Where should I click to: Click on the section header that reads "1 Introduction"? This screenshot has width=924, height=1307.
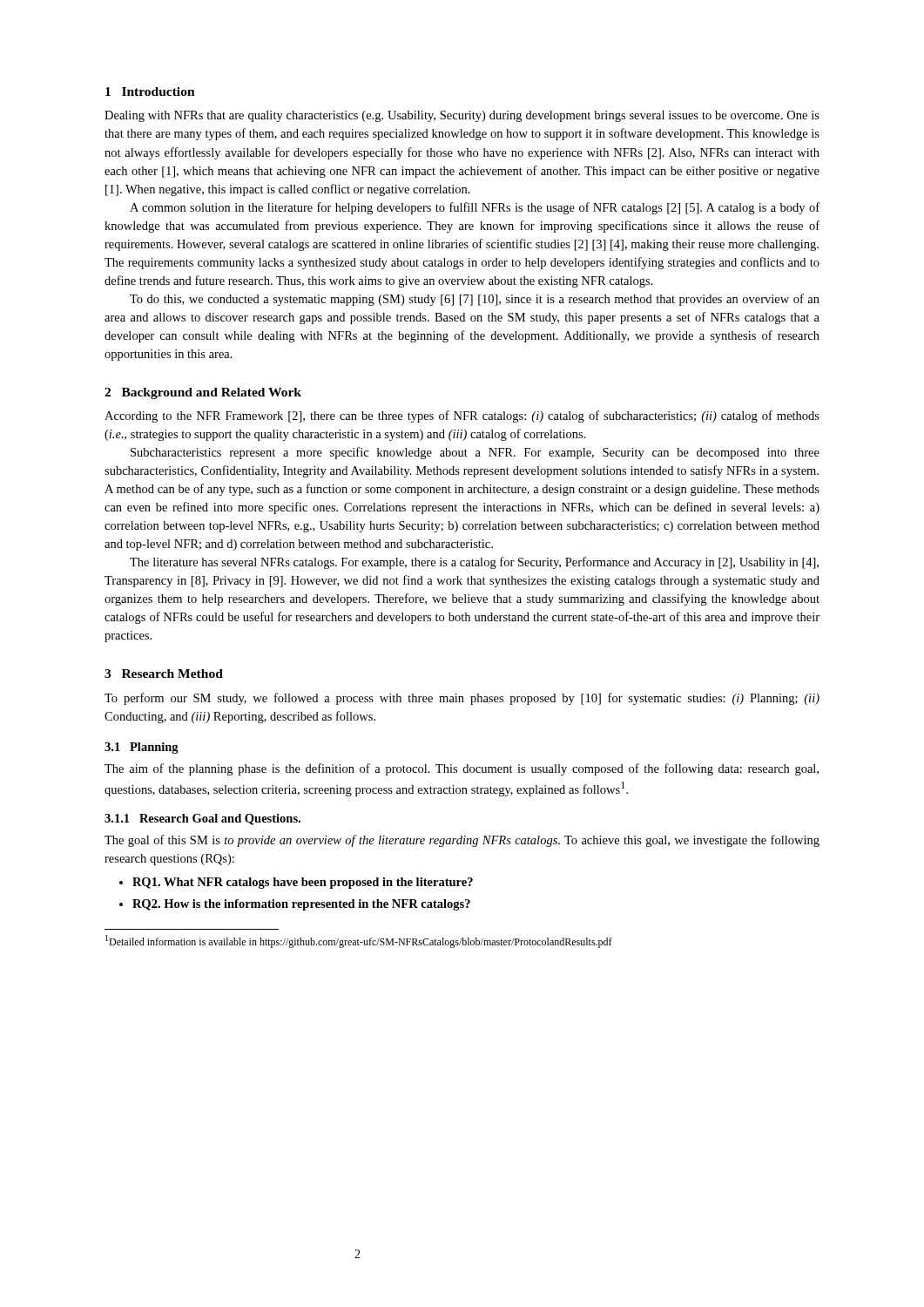150,91
